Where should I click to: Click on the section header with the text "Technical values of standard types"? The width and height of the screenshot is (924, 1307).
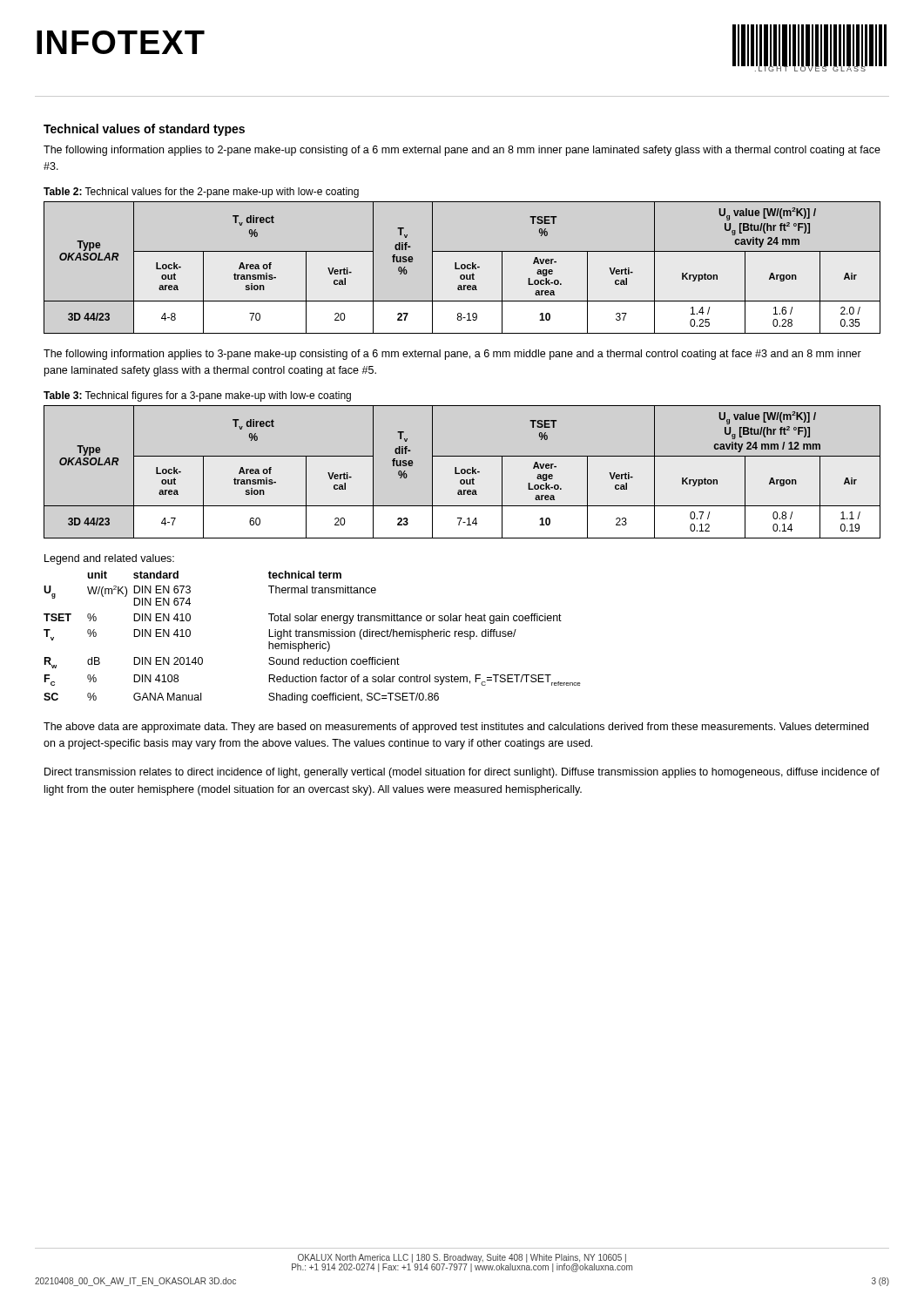144,129
